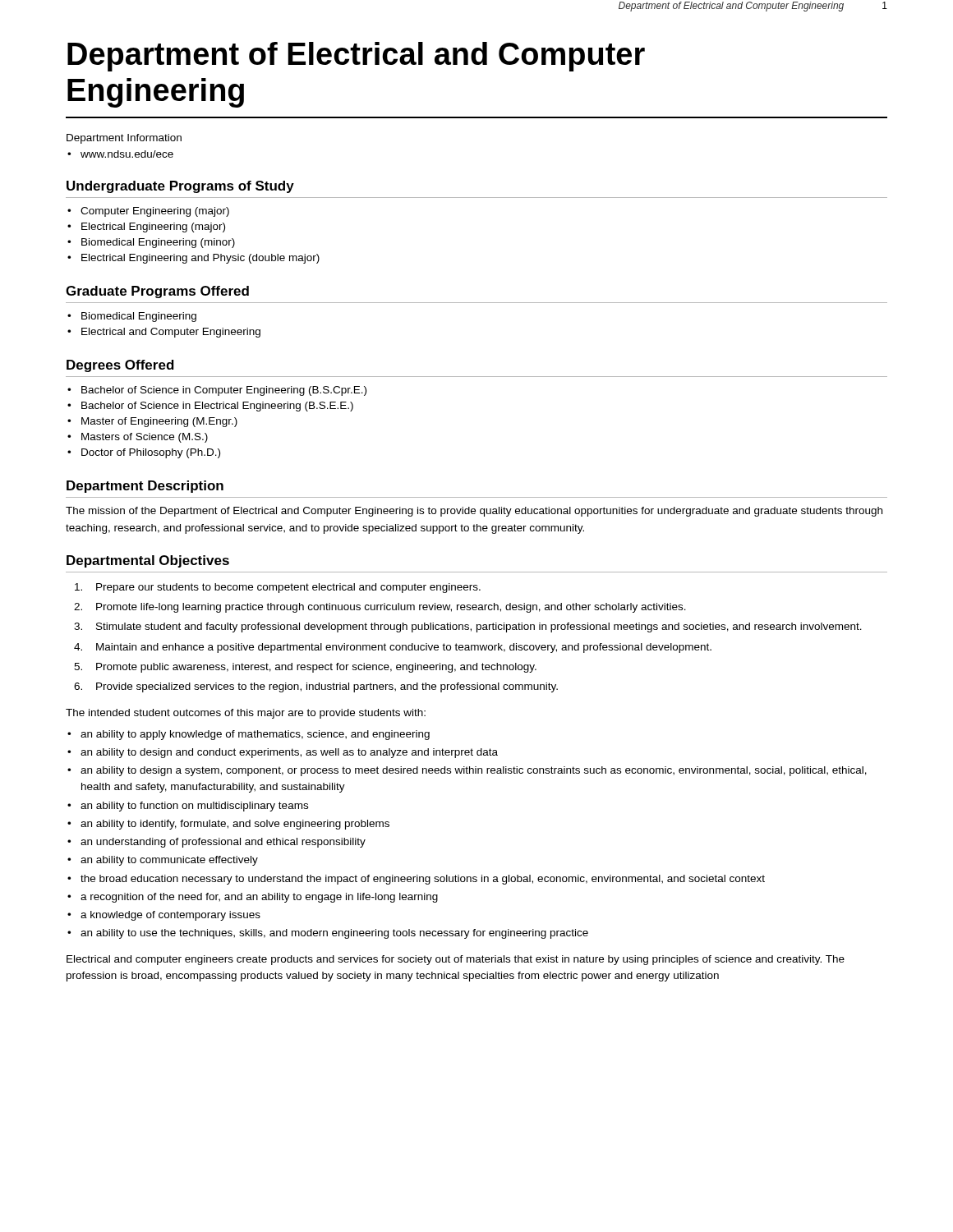This screenshot has width=953, height=1232.
Task: Find the block on this page that starts "The mission of the Department"
Action: click(474, 519)
